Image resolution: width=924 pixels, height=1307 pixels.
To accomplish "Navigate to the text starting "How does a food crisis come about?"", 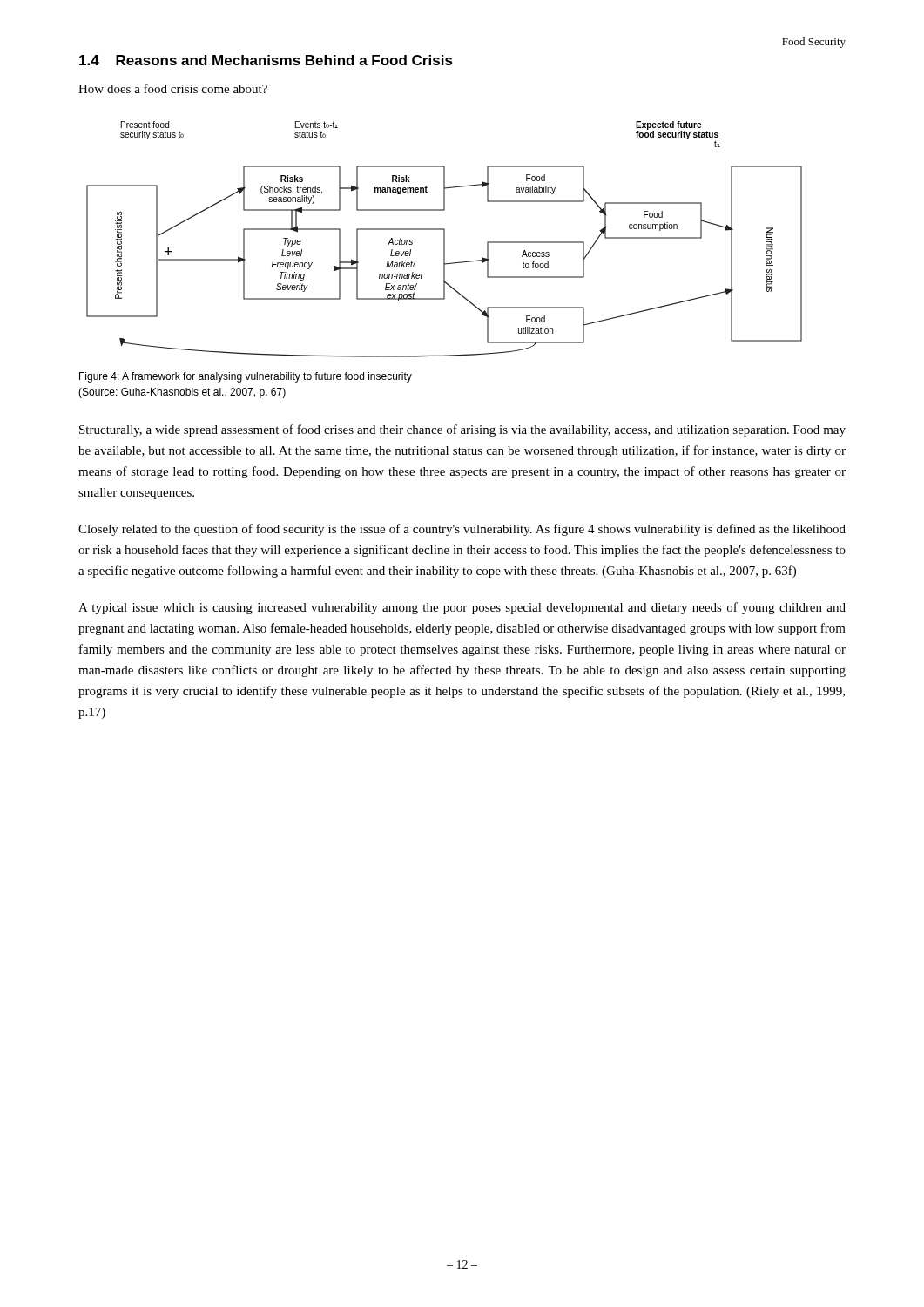I will coord(173,89).
